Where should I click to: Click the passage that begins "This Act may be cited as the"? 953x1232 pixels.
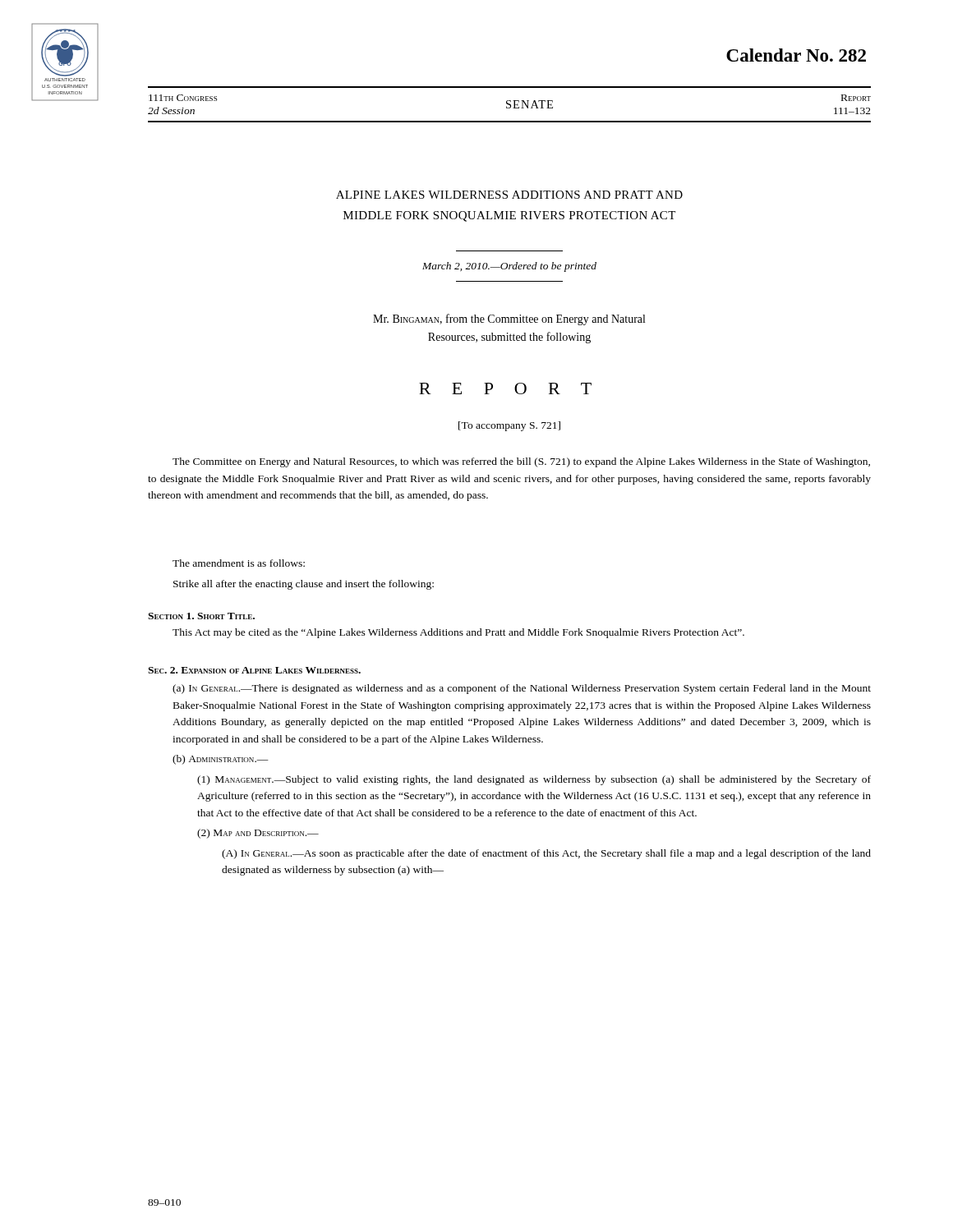pyautogui.click(x=522, y=633)
